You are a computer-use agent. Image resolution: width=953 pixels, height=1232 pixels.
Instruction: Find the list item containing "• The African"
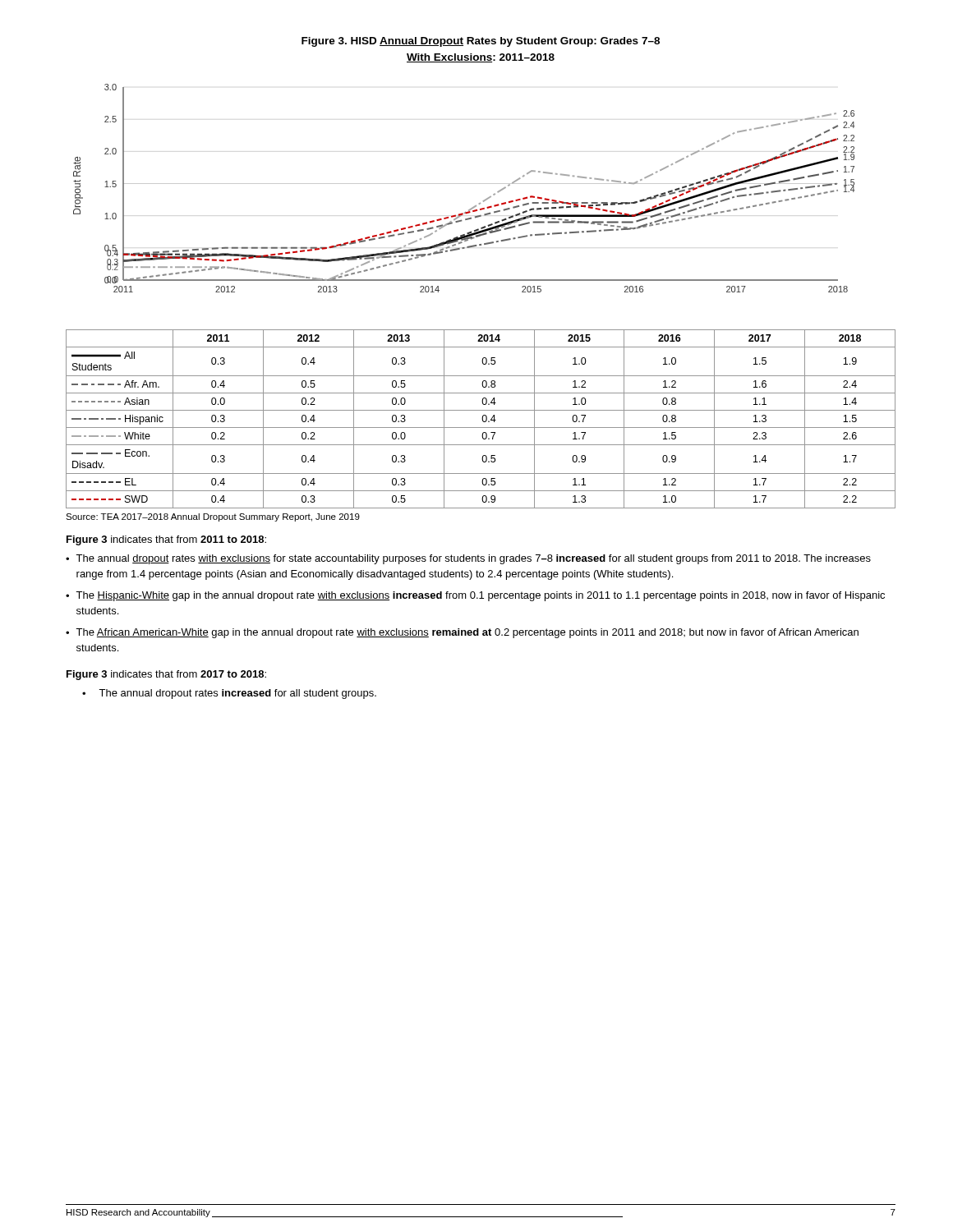[x=481, y=640]
